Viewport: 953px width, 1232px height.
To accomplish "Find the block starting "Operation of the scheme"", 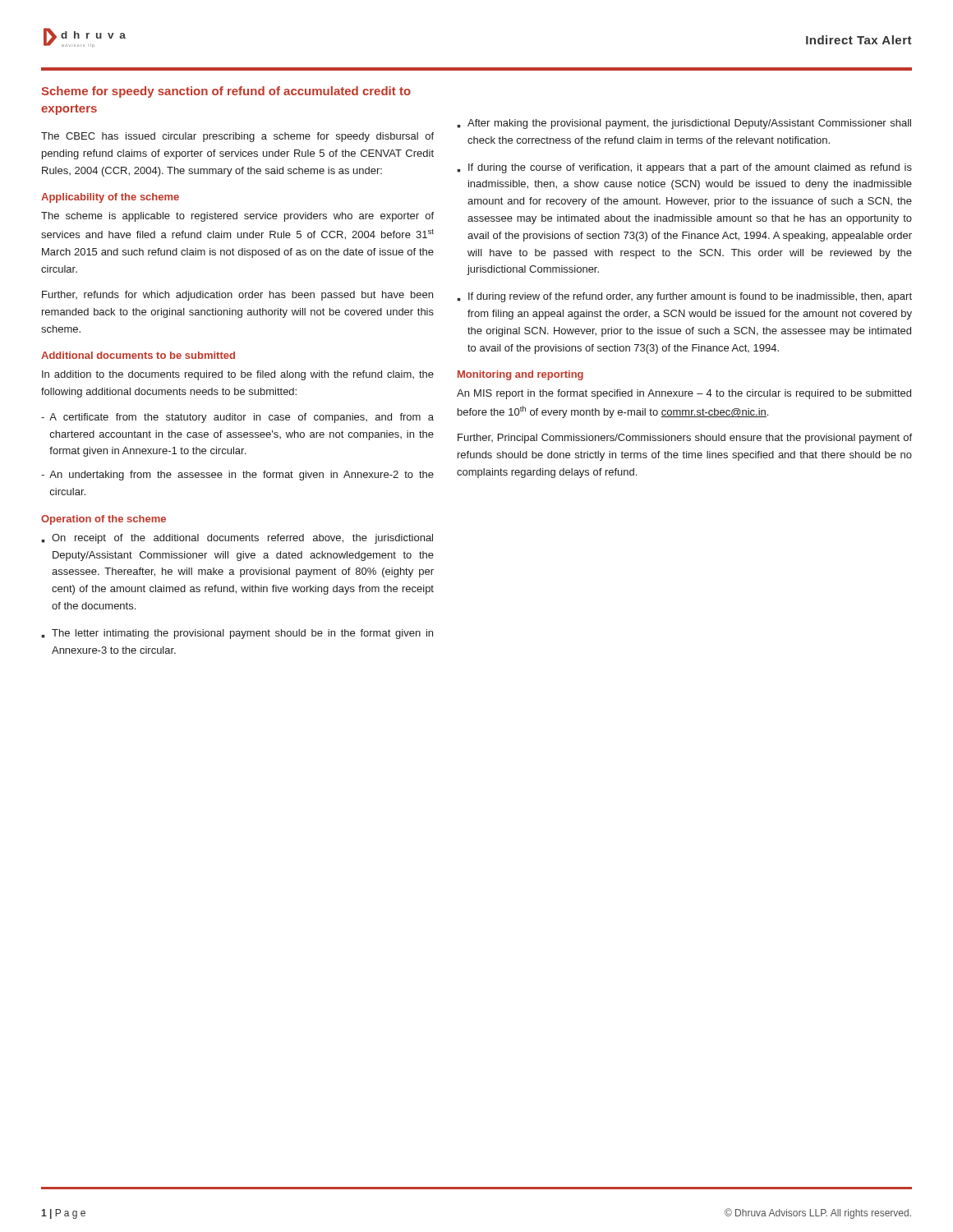I will click(x=104, y=519).
